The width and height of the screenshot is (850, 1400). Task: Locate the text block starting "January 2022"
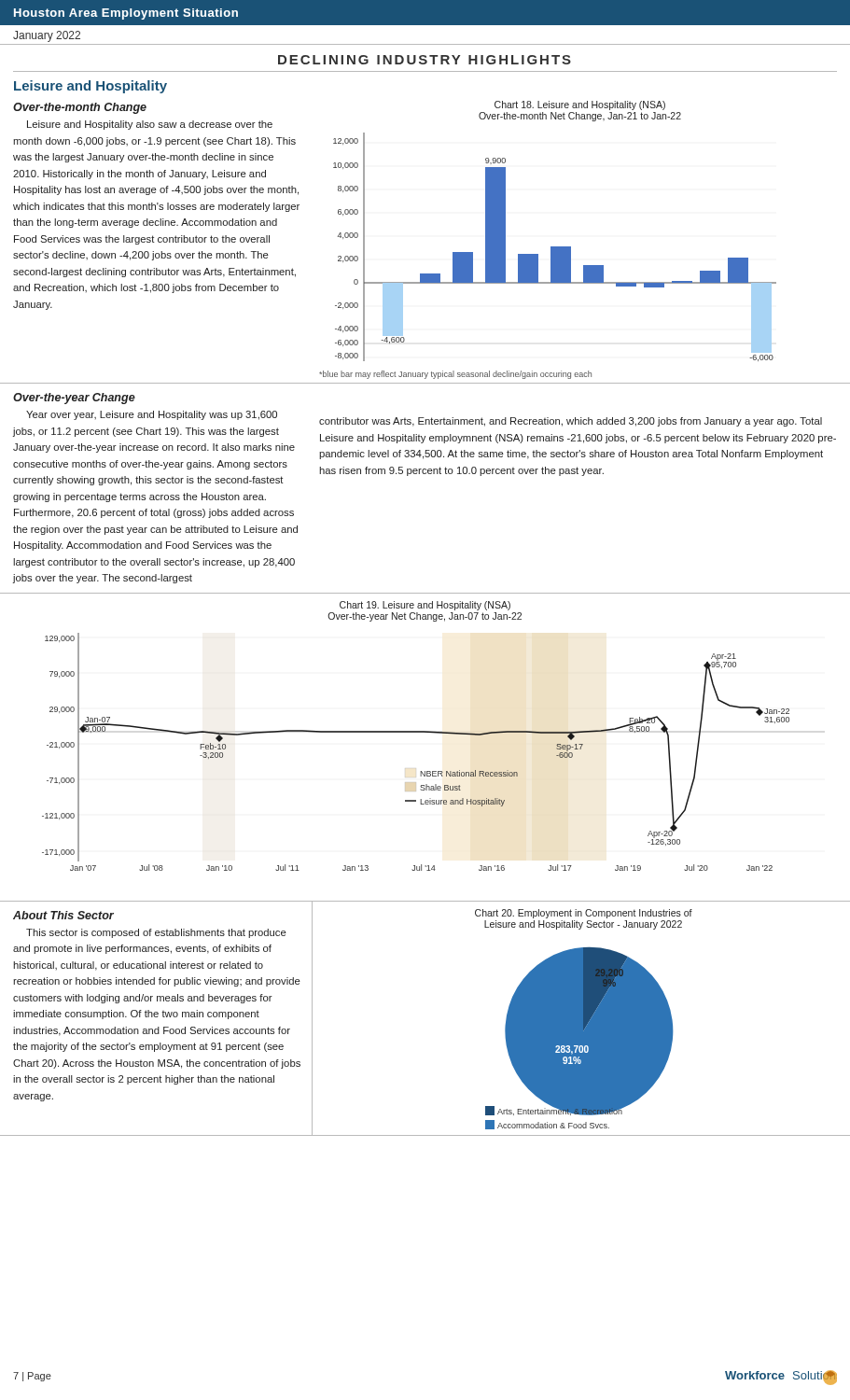47,35
